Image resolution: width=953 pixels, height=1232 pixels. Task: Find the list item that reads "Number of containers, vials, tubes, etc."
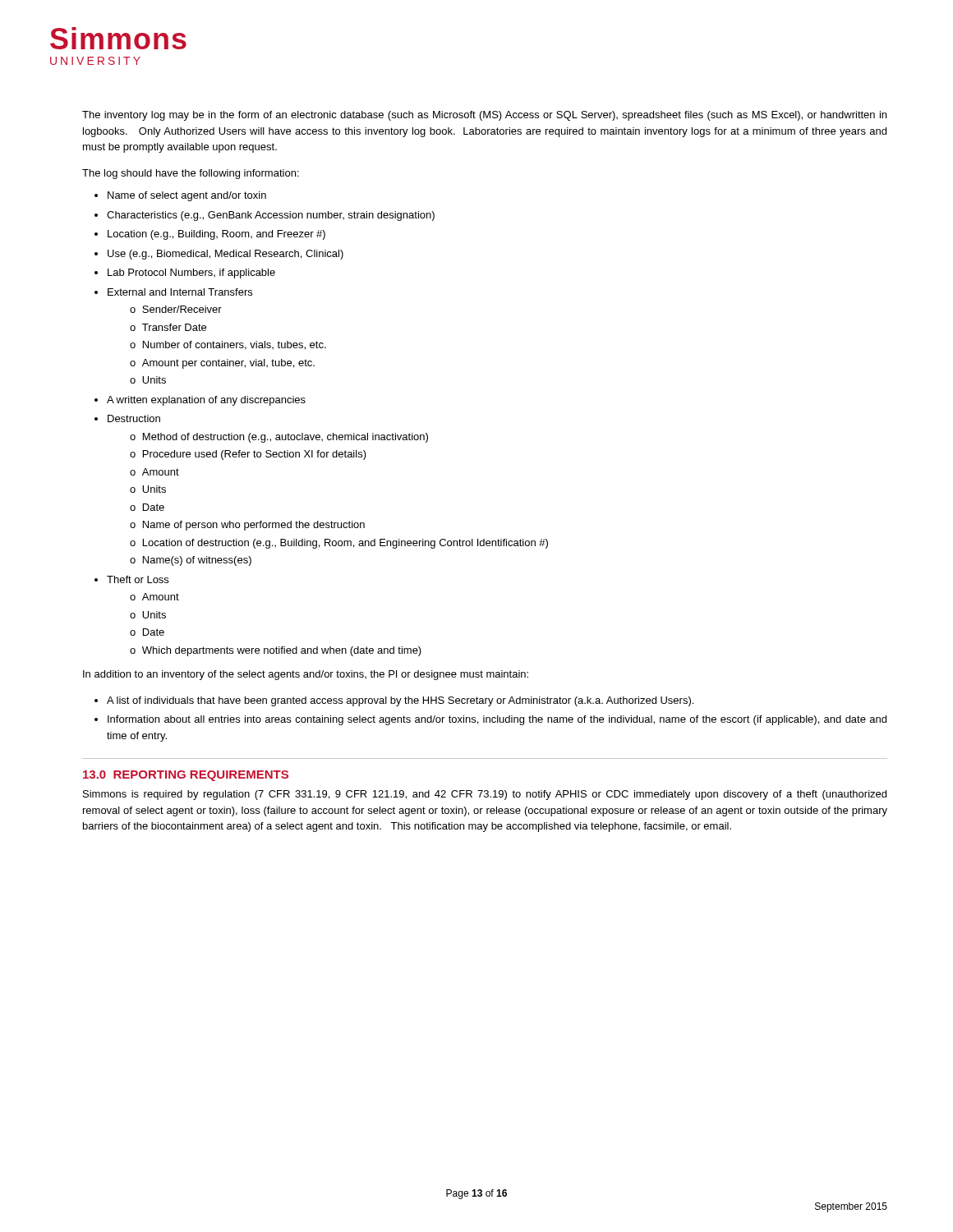(234, 345)
